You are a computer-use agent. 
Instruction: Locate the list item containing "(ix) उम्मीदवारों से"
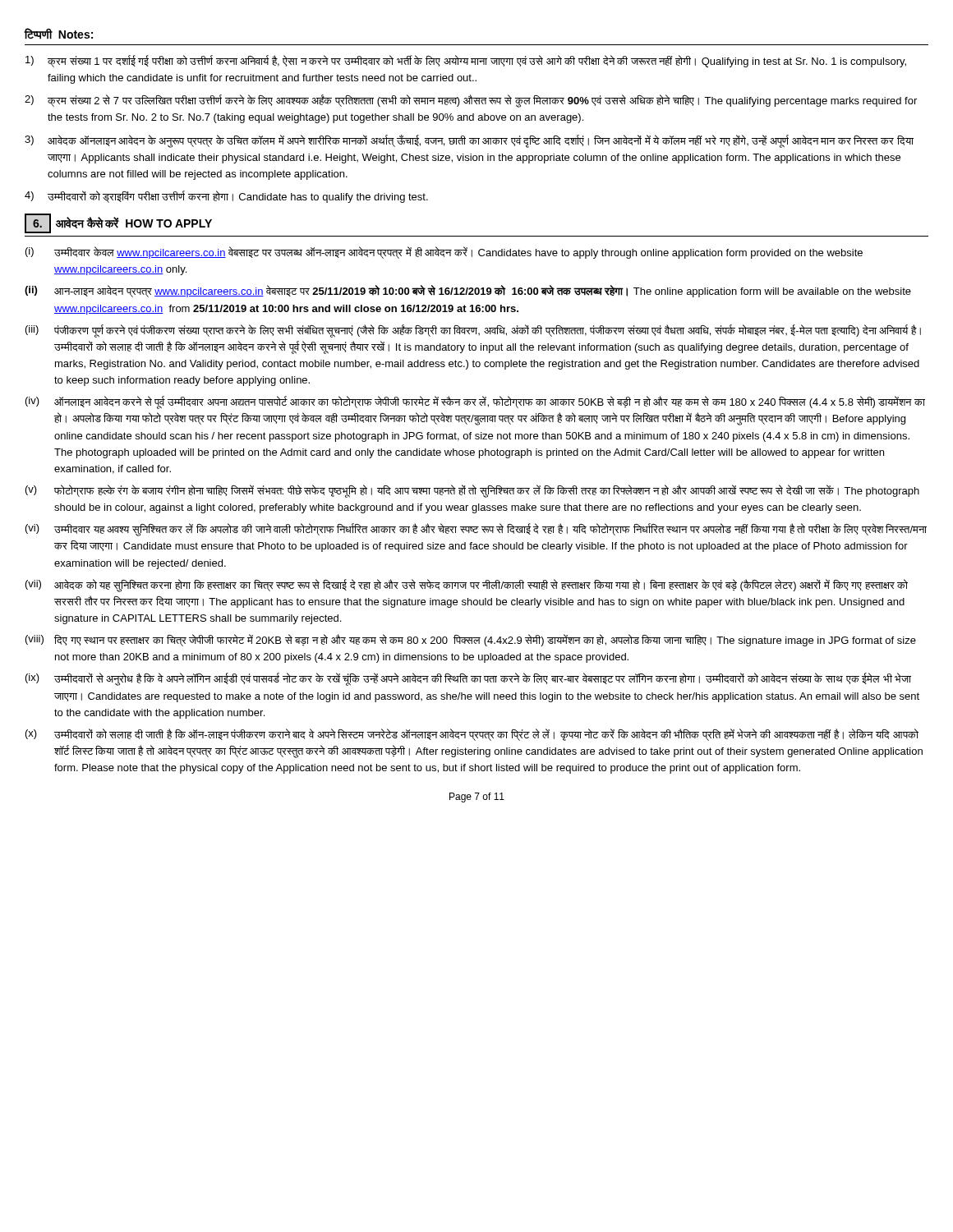pyautogui.click(x=476, y=696)
